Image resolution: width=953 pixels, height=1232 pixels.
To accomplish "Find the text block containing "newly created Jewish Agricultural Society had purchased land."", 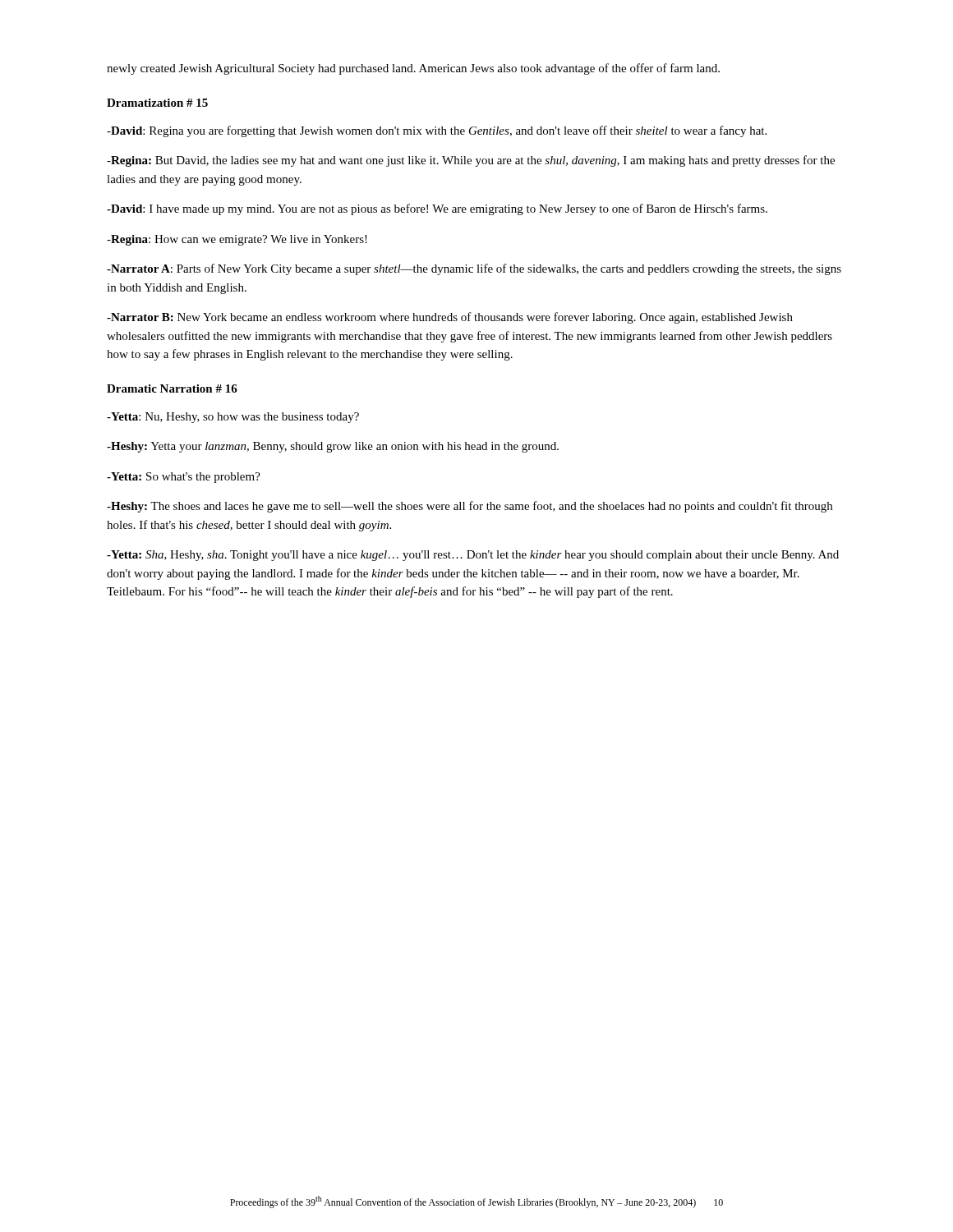I will click(414, 68).
